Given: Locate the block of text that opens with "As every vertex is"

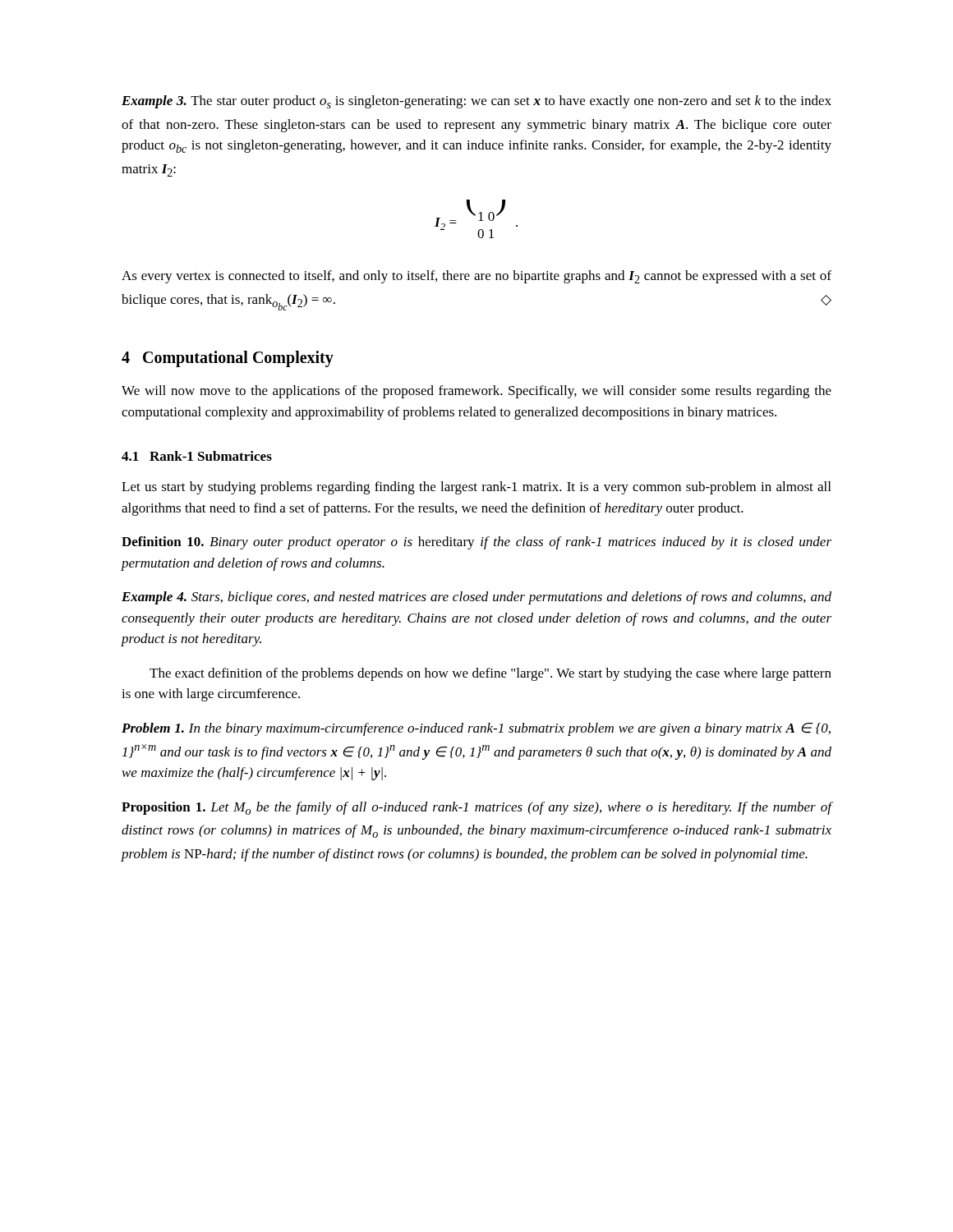Looking at the screenshot, I should click(476, 291).
